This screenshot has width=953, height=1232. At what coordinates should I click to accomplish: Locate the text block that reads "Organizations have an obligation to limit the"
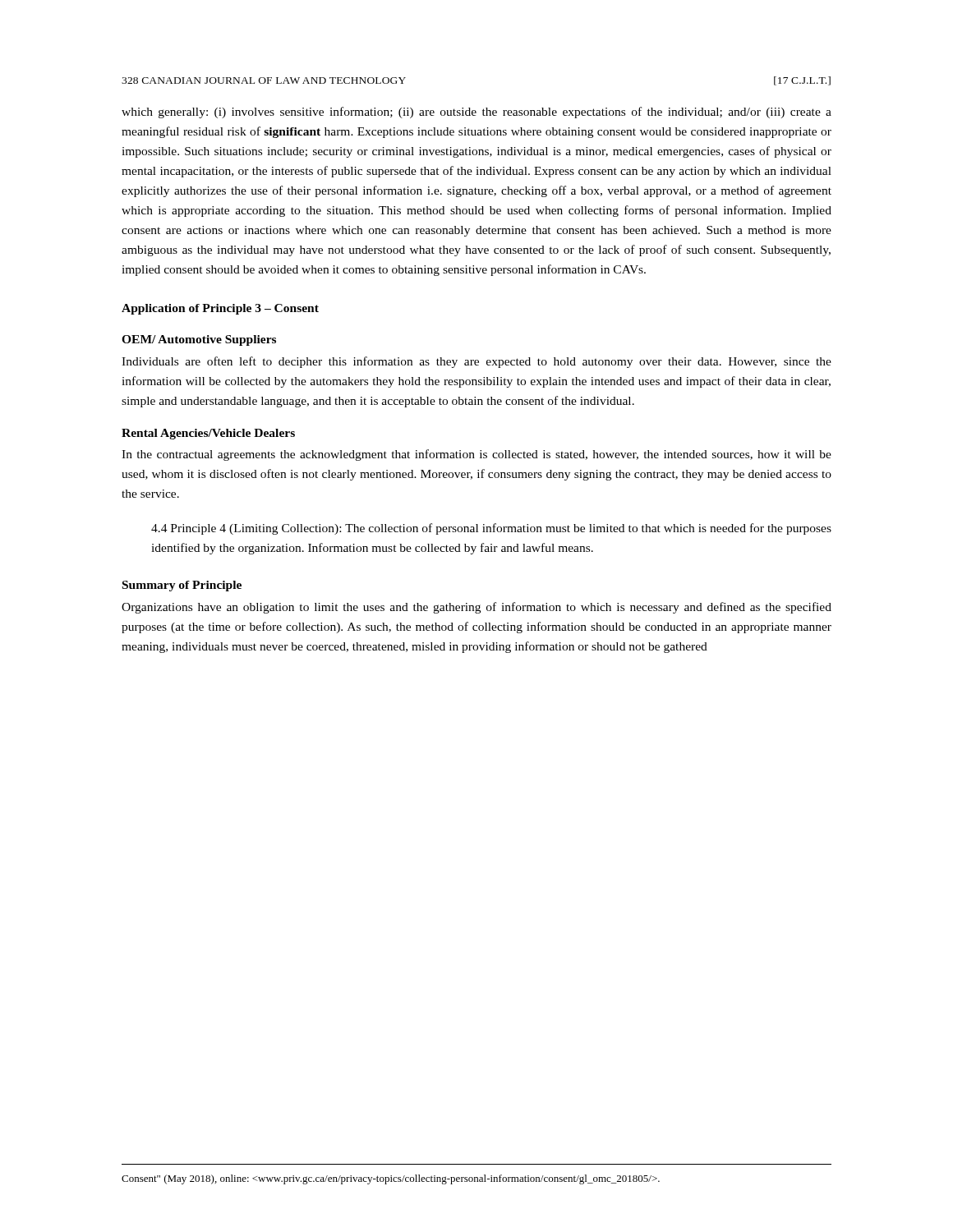476,627
